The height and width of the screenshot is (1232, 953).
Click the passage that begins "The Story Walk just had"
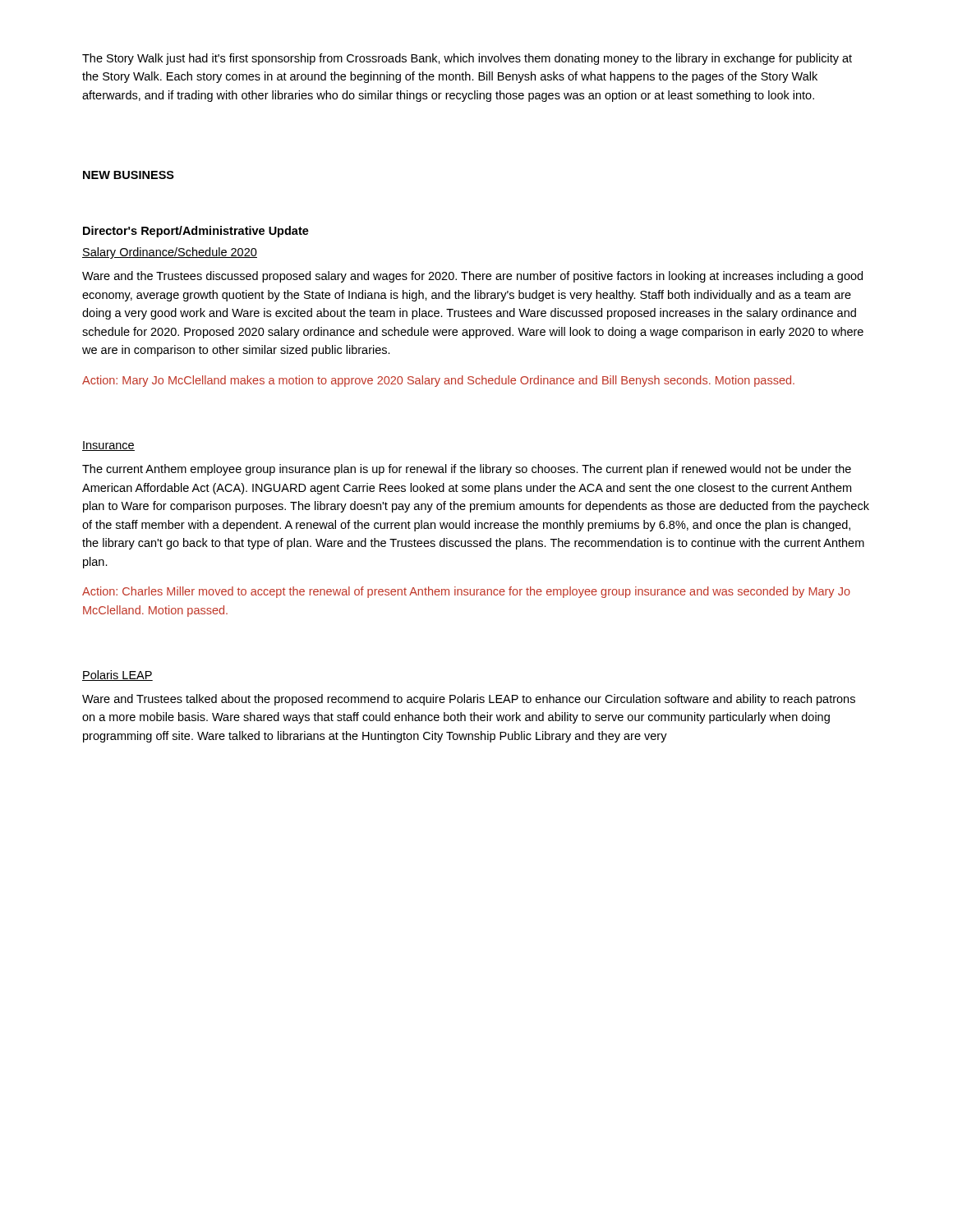point(467,77)
